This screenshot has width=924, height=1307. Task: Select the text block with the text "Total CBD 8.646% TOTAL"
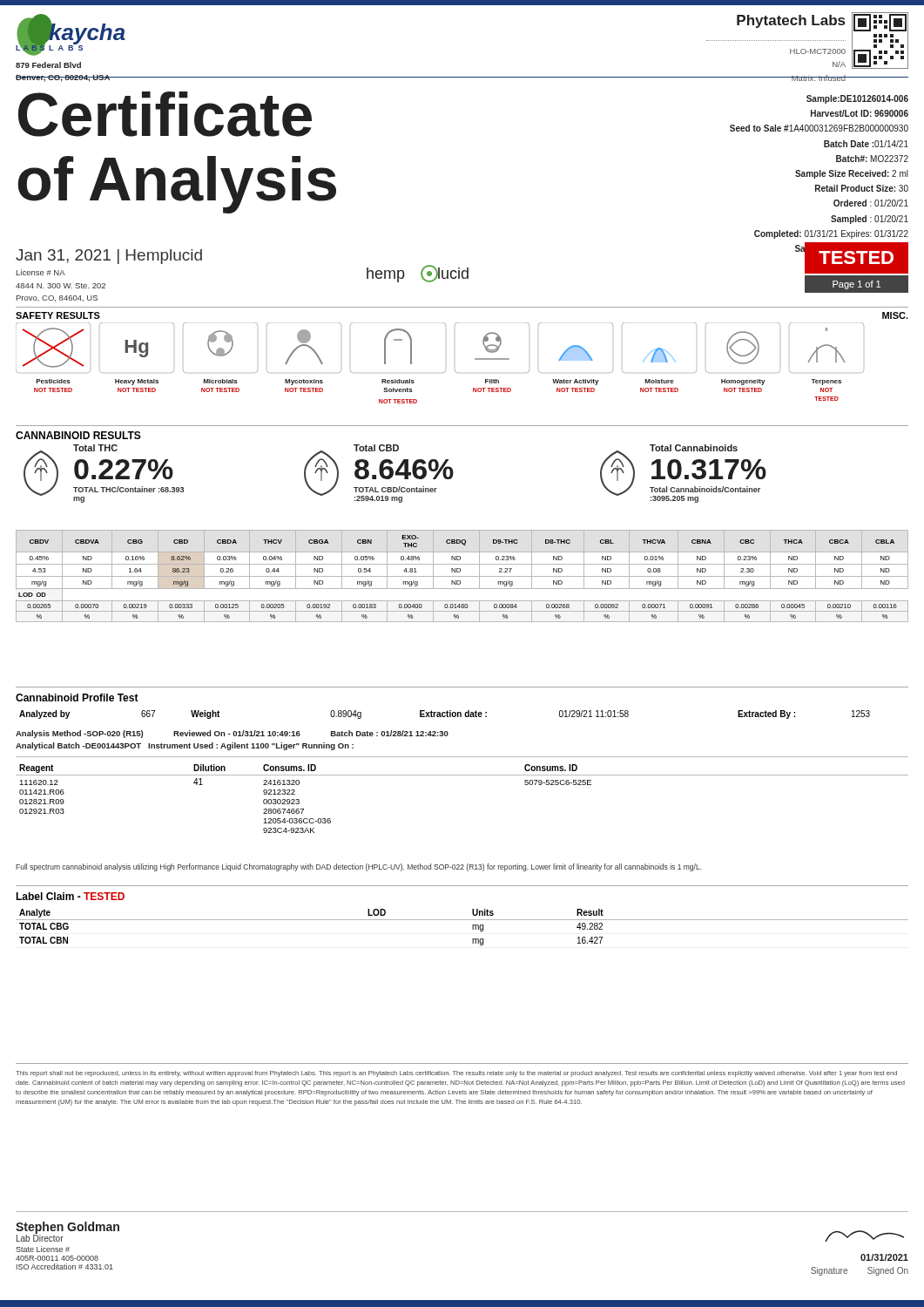444,473
